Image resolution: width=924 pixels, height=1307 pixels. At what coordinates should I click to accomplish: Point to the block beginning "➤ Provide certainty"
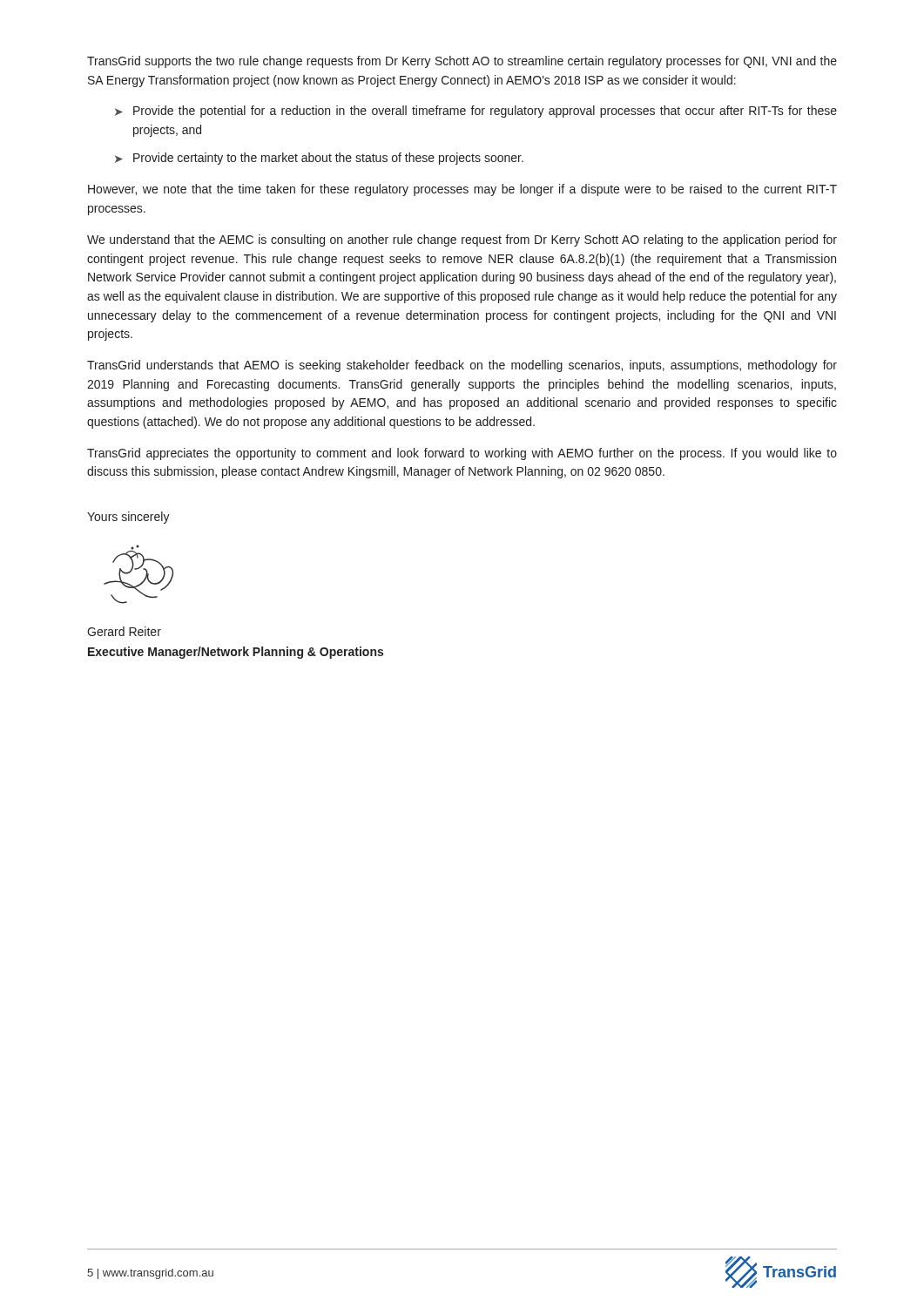tap(475, 159)
